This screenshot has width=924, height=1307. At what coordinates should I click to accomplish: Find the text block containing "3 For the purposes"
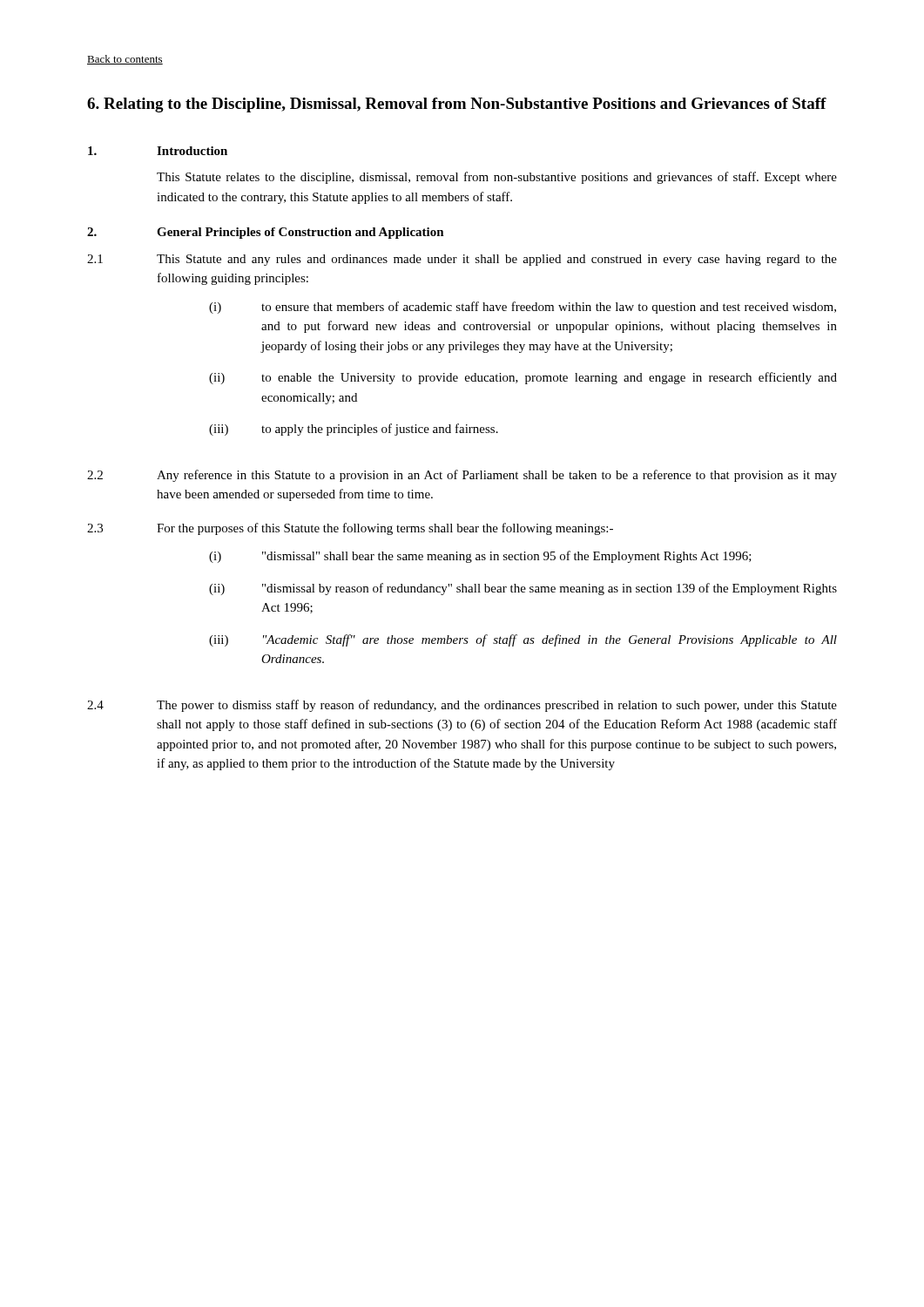[x=462, y=600]
